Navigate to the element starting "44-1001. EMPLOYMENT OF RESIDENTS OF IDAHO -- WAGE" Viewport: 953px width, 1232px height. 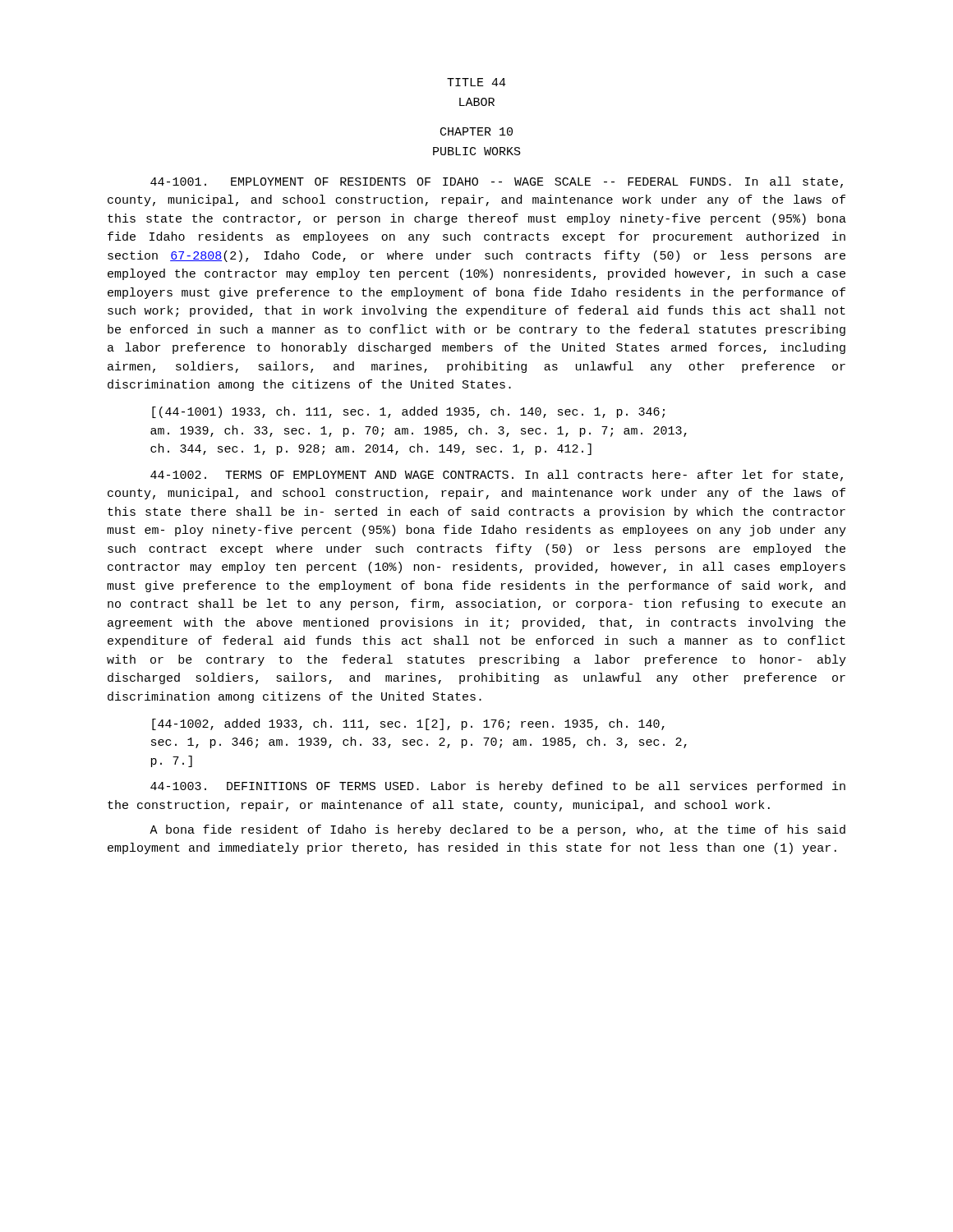(476, 285)
